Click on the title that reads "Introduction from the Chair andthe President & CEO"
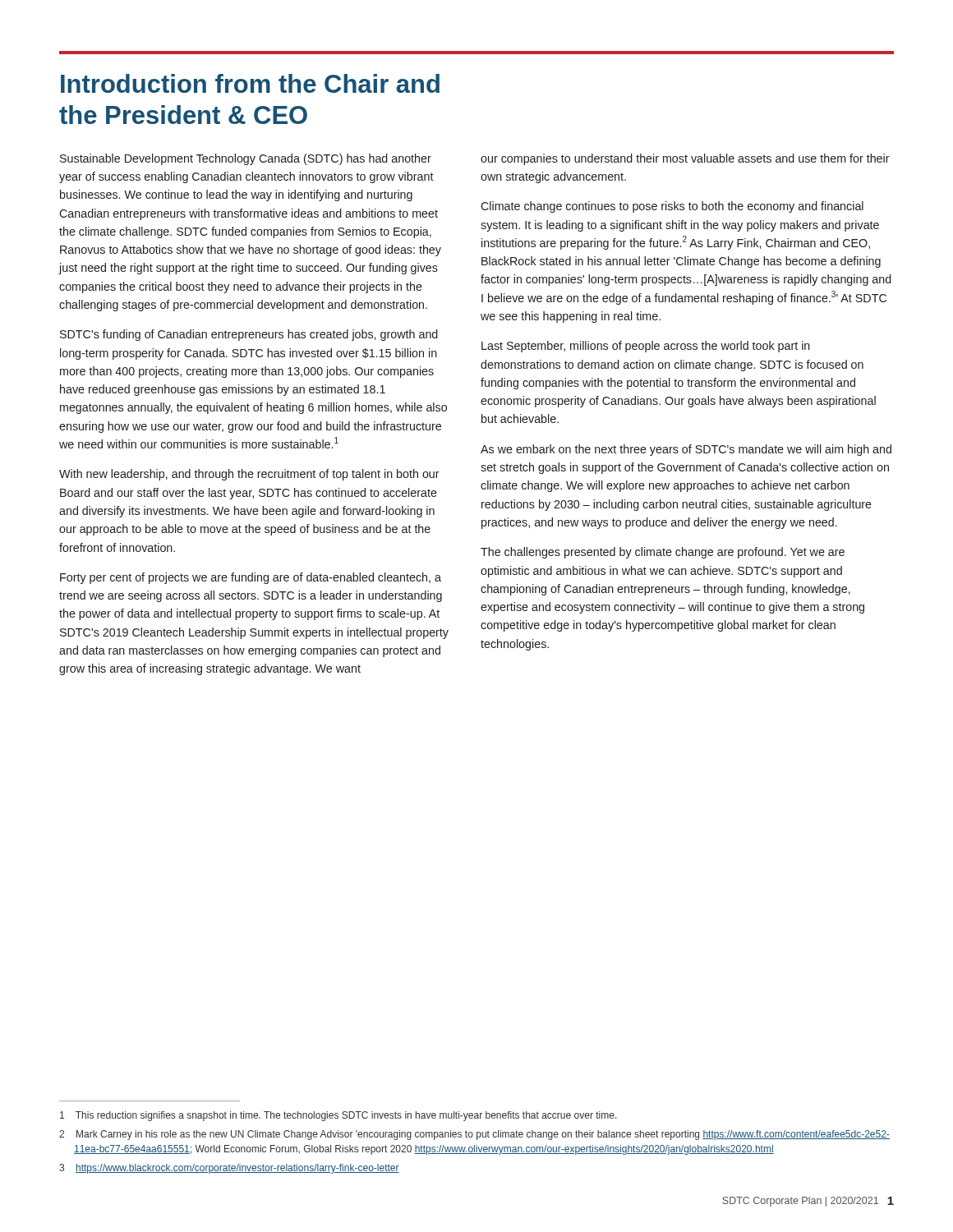The image size is (953, 1232). [x=250, y=83]
